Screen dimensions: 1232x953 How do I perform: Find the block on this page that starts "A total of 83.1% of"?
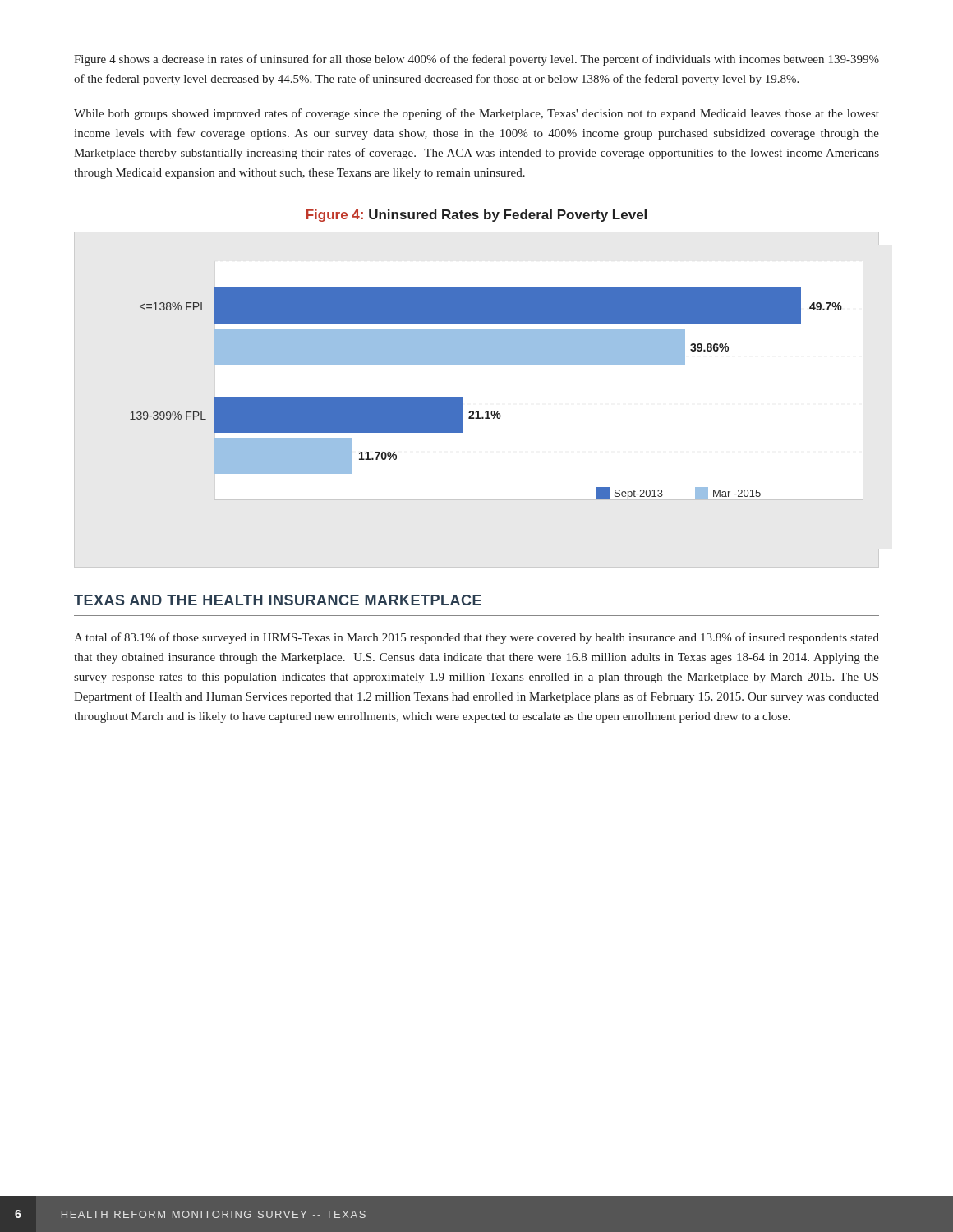point(476,677)
